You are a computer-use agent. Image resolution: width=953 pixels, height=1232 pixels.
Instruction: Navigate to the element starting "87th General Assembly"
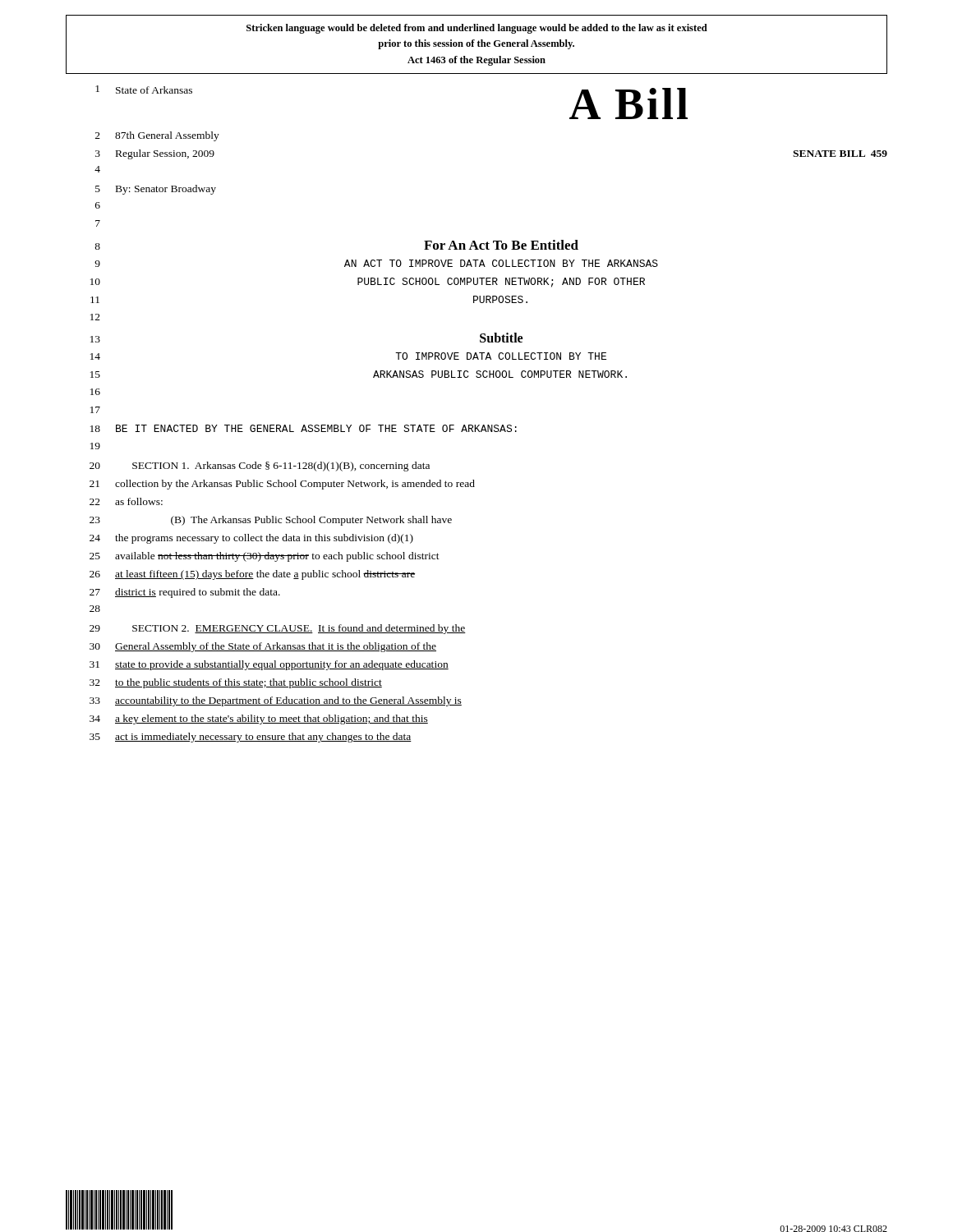coord(167,135)
